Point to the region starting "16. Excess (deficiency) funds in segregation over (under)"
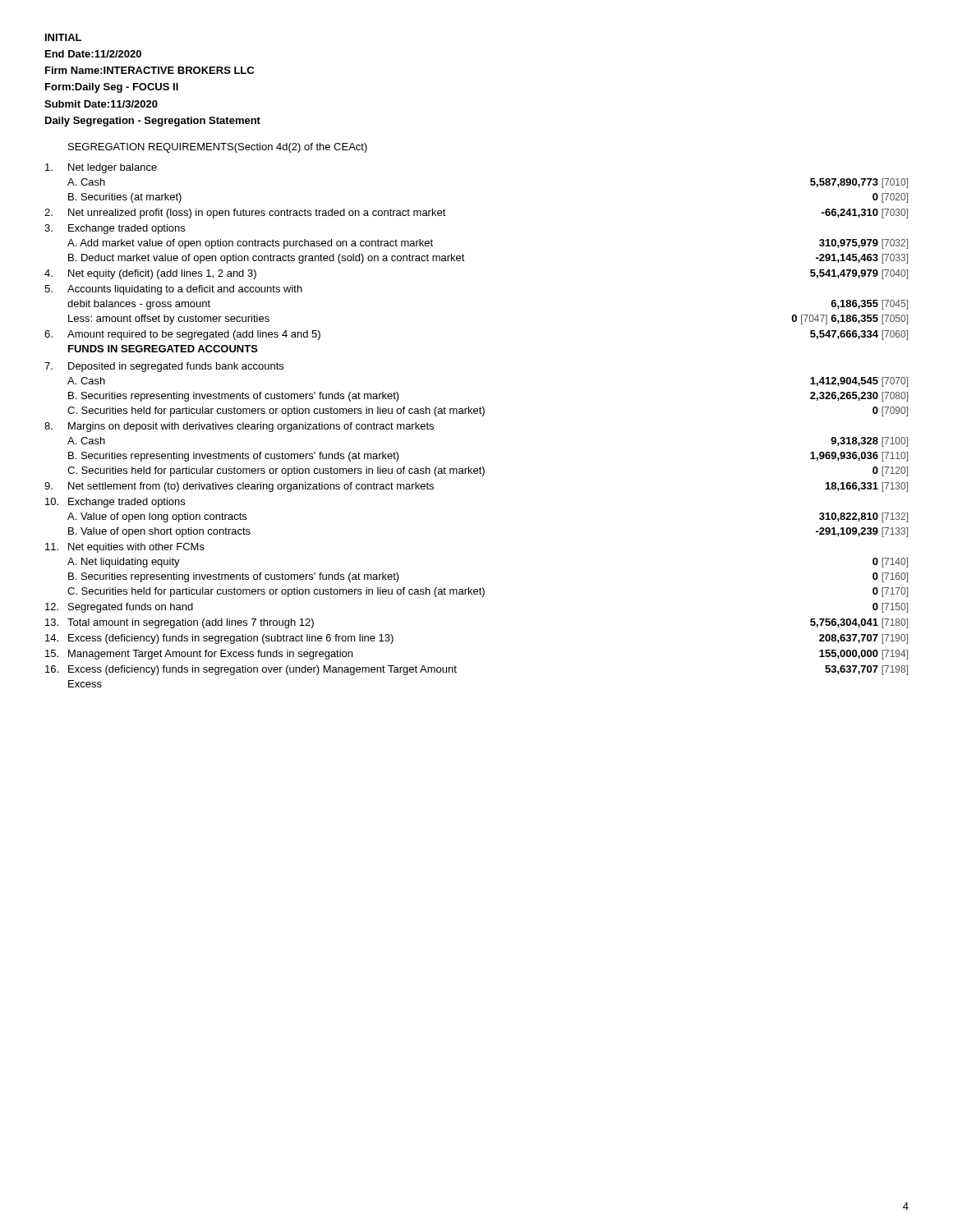The width and height of the screenshot is (953, 1232). 251,670
